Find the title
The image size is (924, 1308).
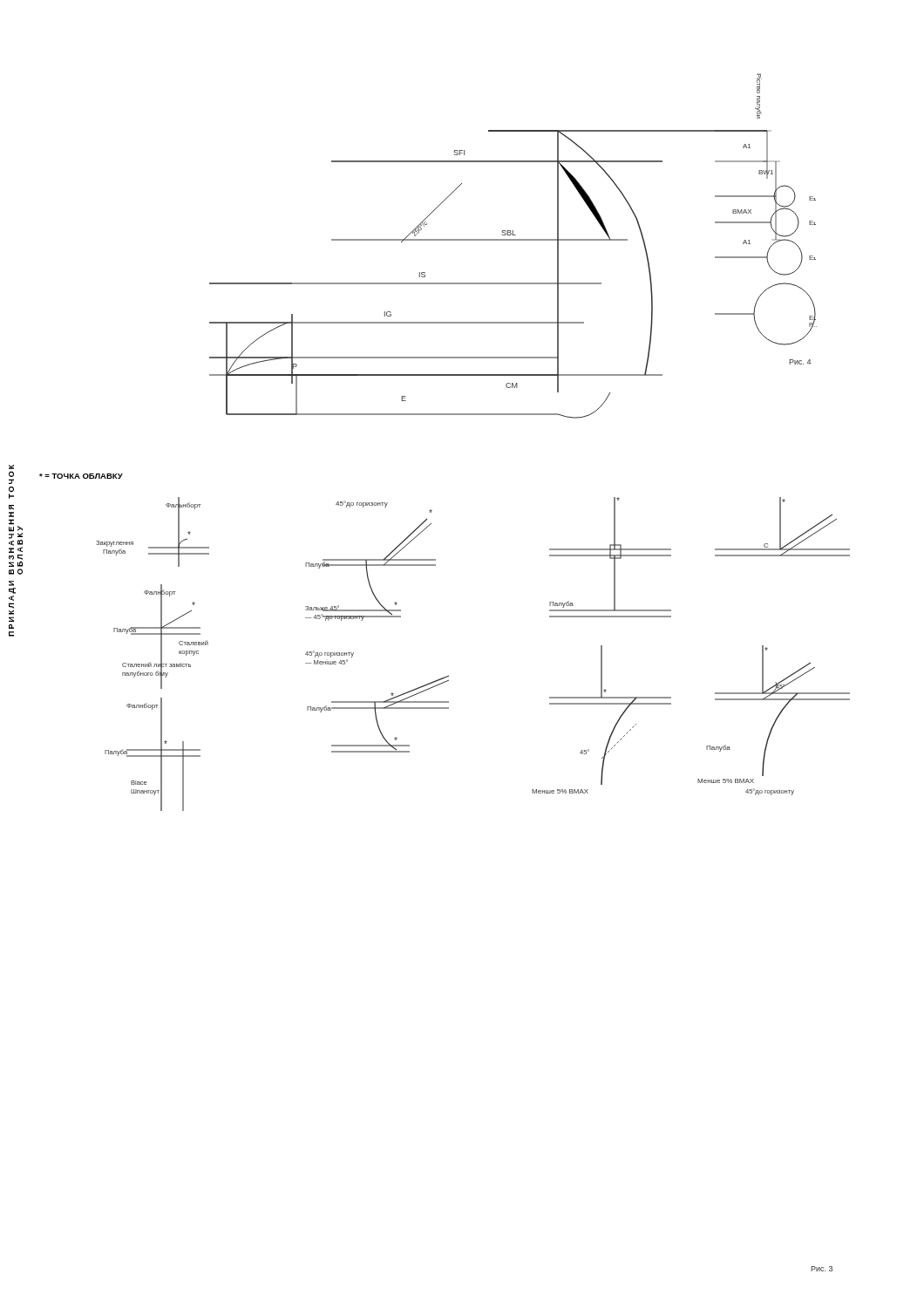pyautogui.click(x=16, y=549)
